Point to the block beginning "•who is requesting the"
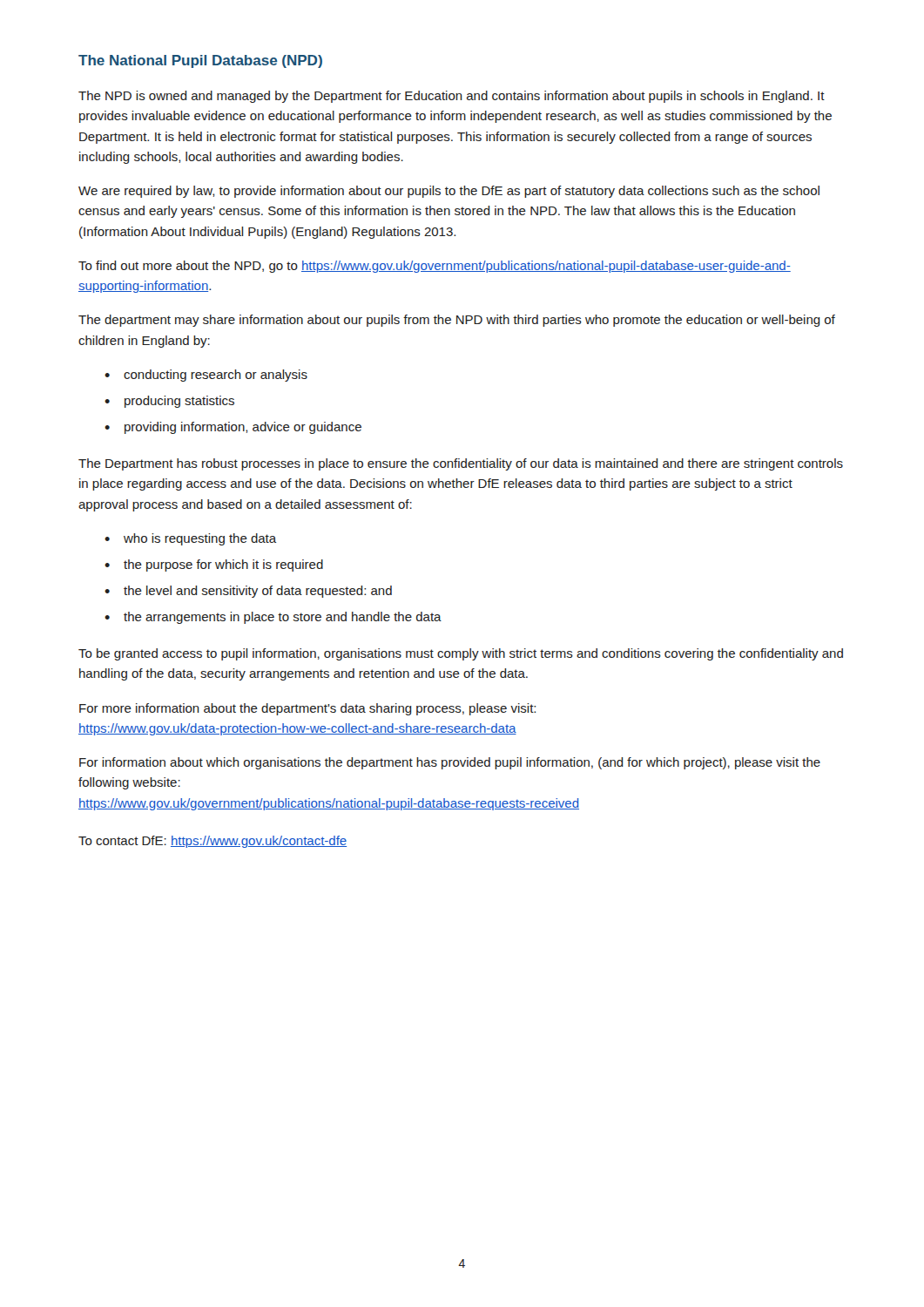924x1307 pixels. click(190, 539)
